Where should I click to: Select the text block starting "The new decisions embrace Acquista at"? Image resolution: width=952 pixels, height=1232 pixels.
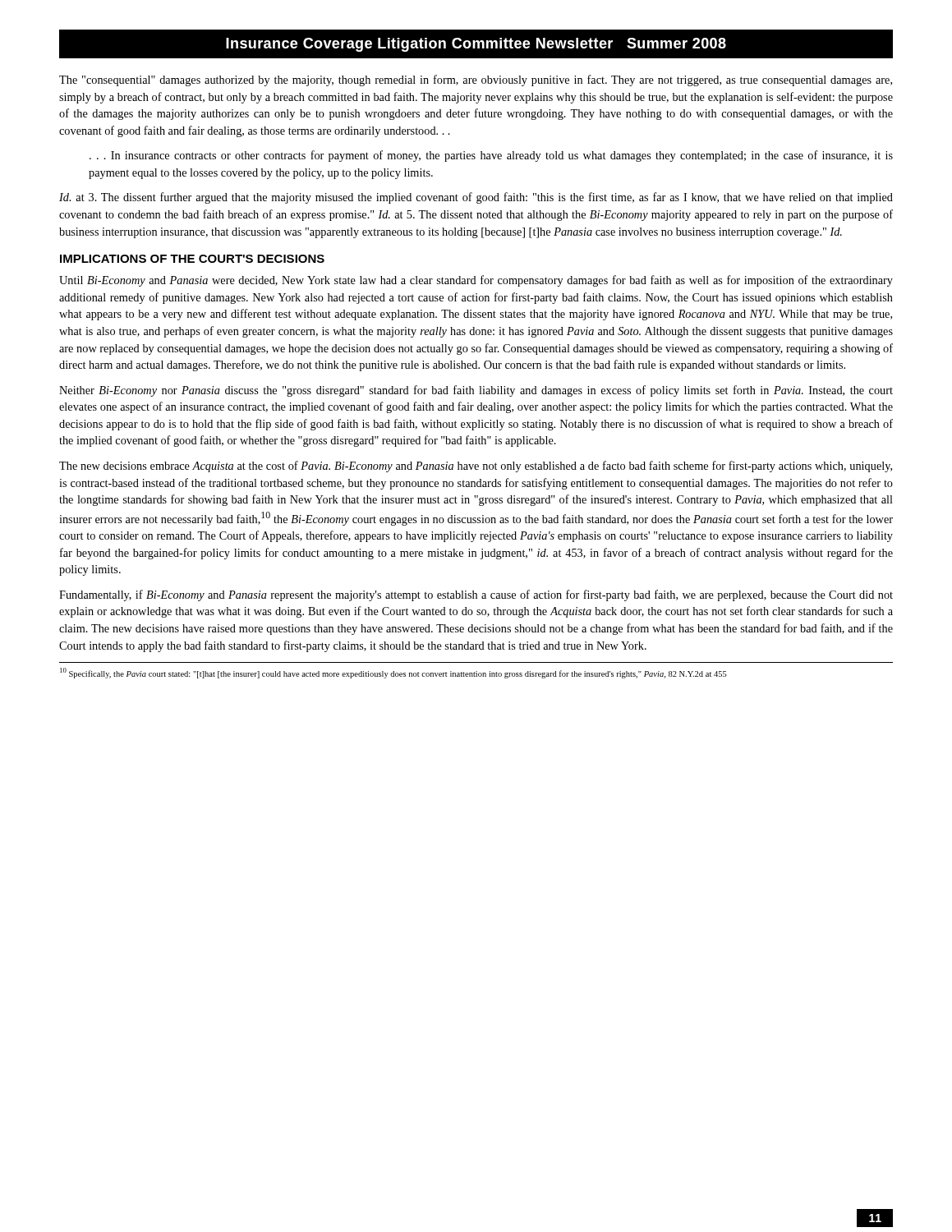(476, 518)
